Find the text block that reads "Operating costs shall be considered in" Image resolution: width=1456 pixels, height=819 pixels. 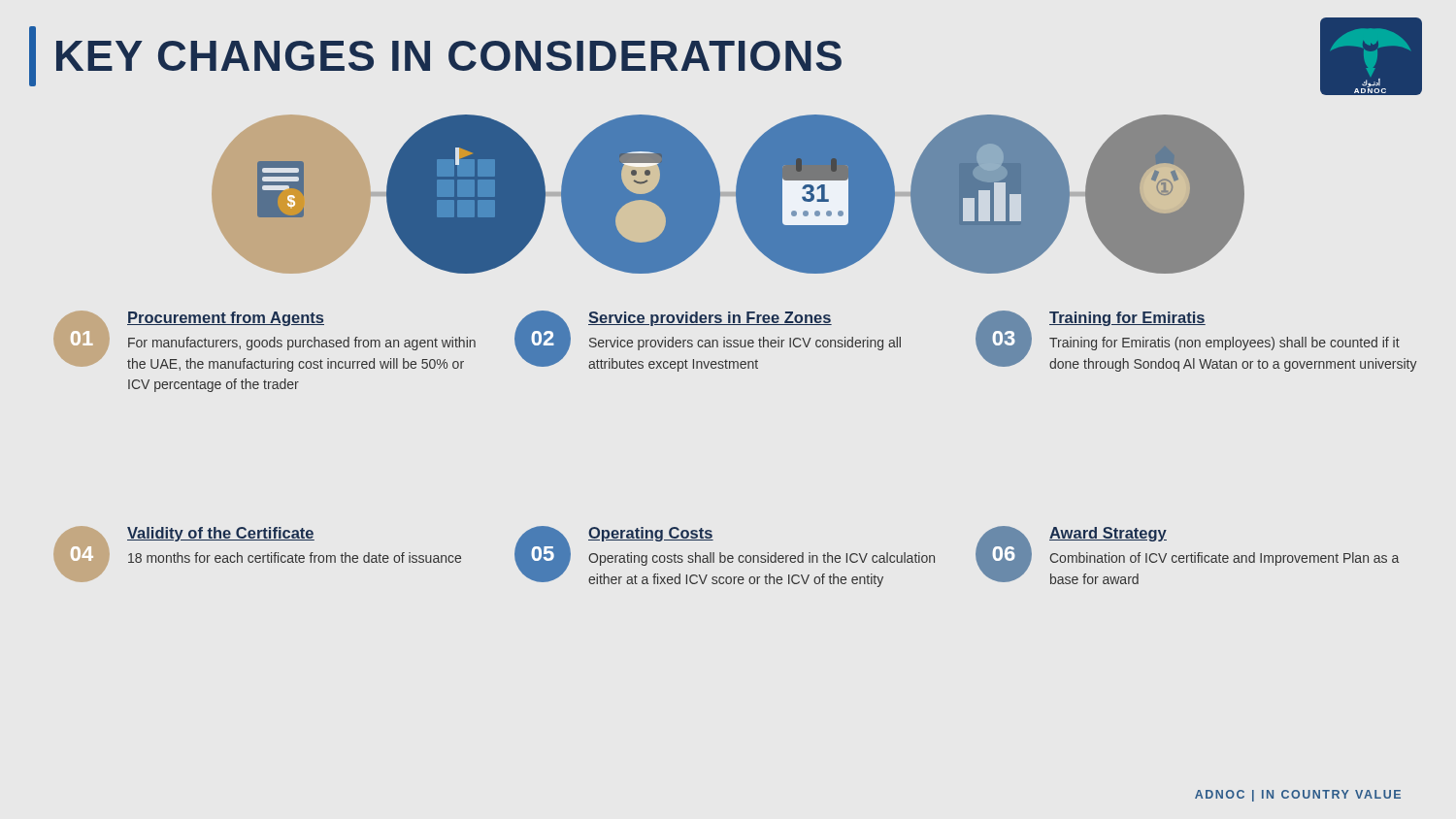(x=762, y=569)
